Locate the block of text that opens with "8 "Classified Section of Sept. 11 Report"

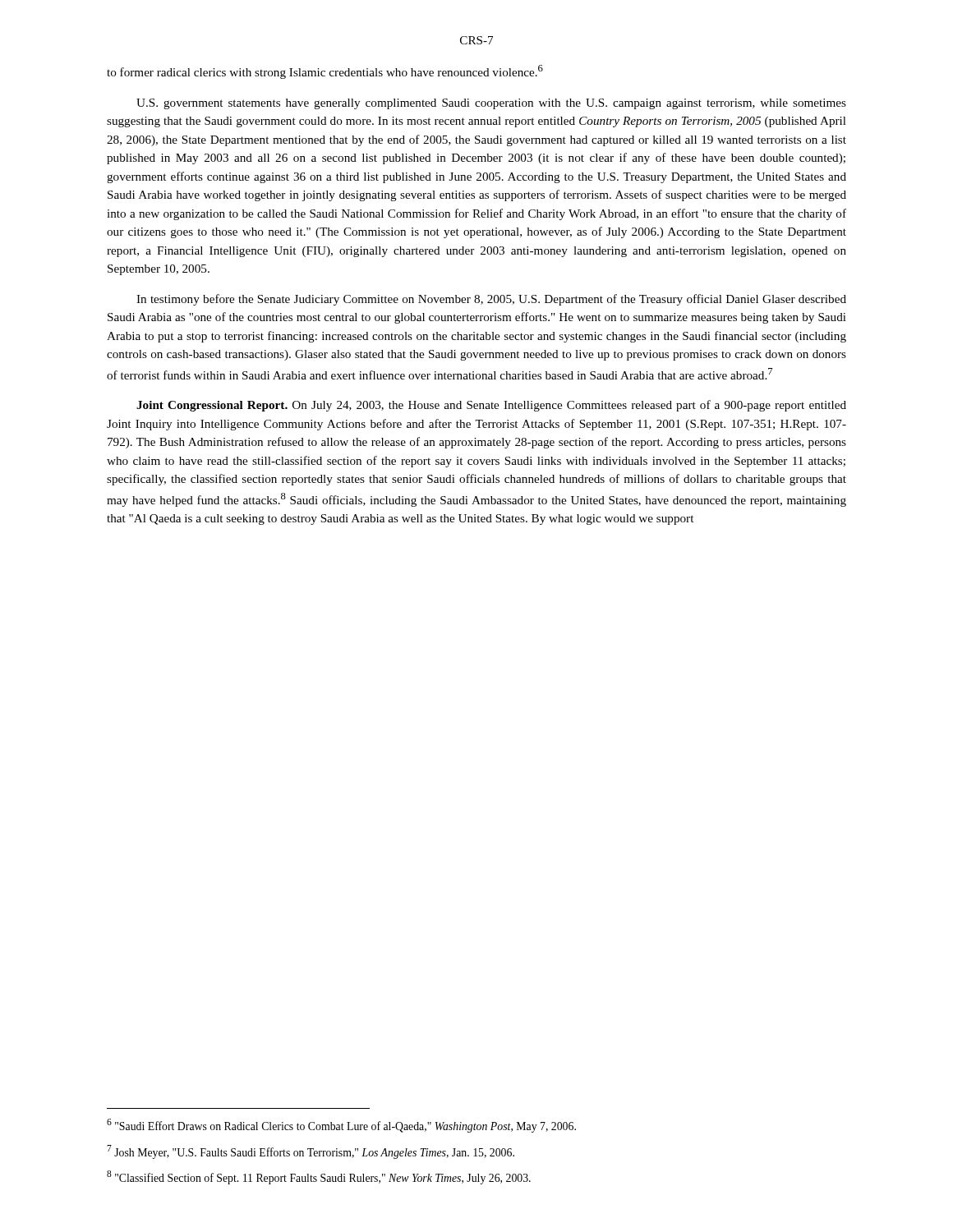tap(319, 1176)
